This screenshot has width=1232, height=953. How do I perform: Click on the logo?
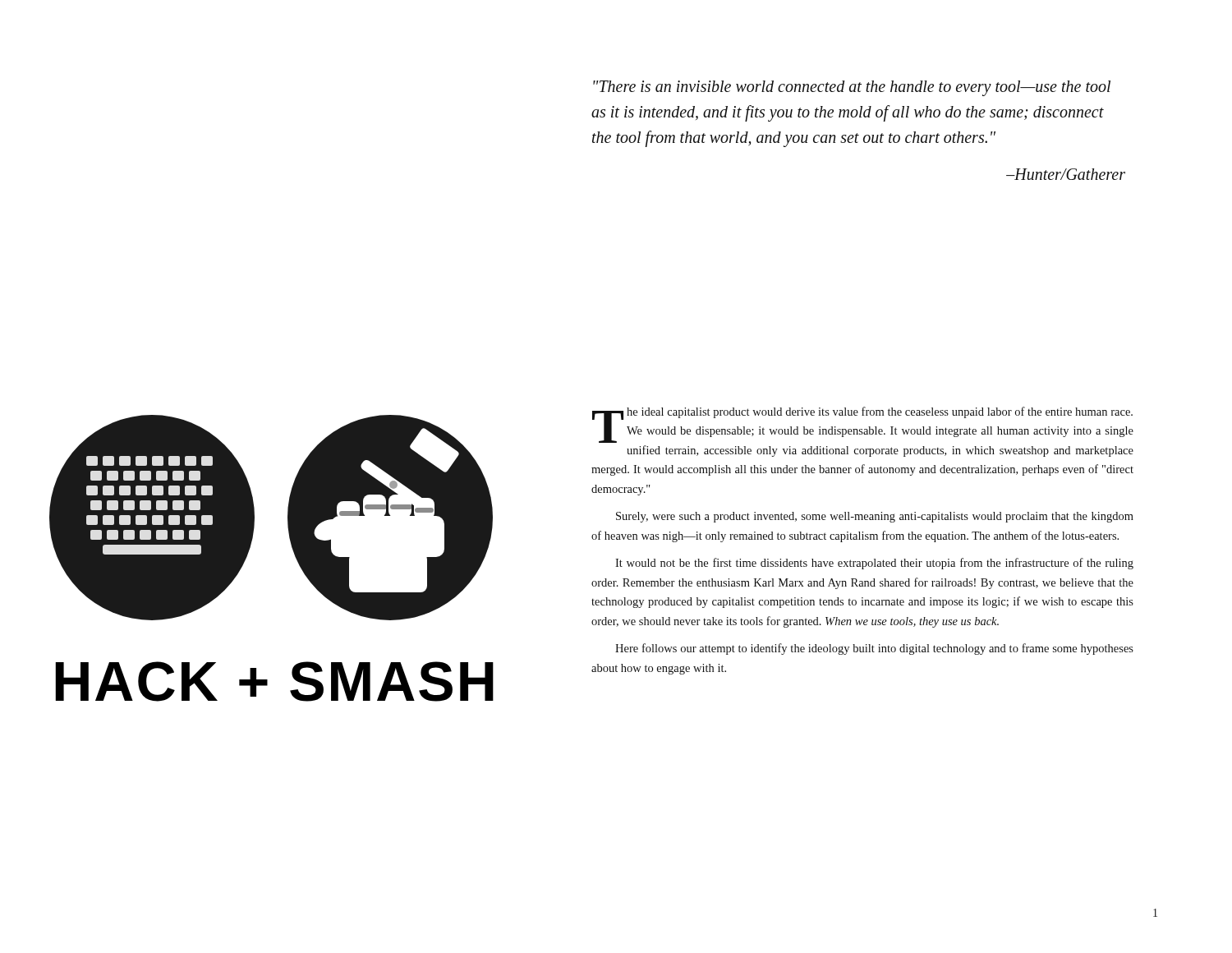pyautogui.click(x=275, y=558)
